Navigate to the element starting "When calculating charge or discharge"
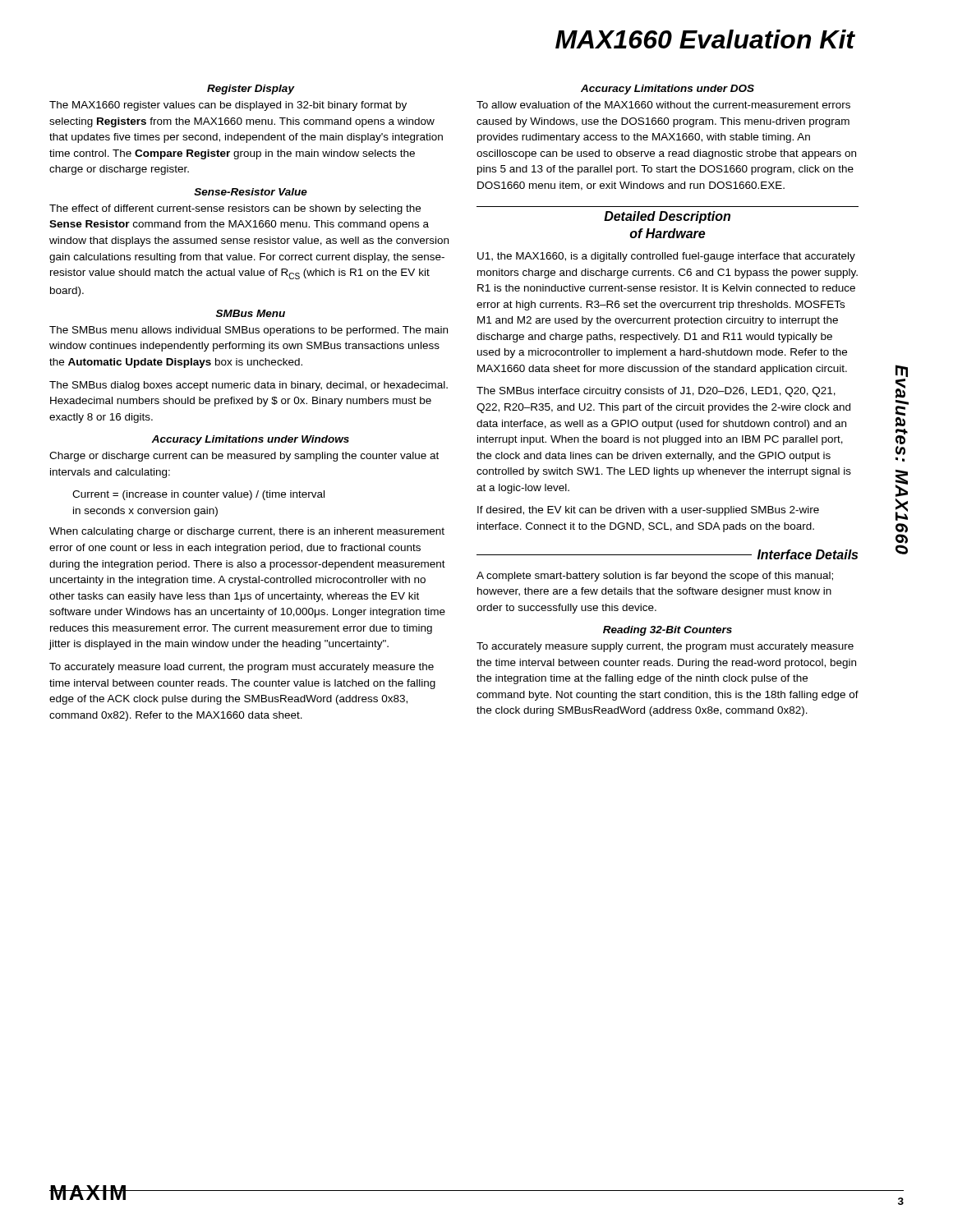The width and height of the screenshot is (953, 1232). click(247, 588)
